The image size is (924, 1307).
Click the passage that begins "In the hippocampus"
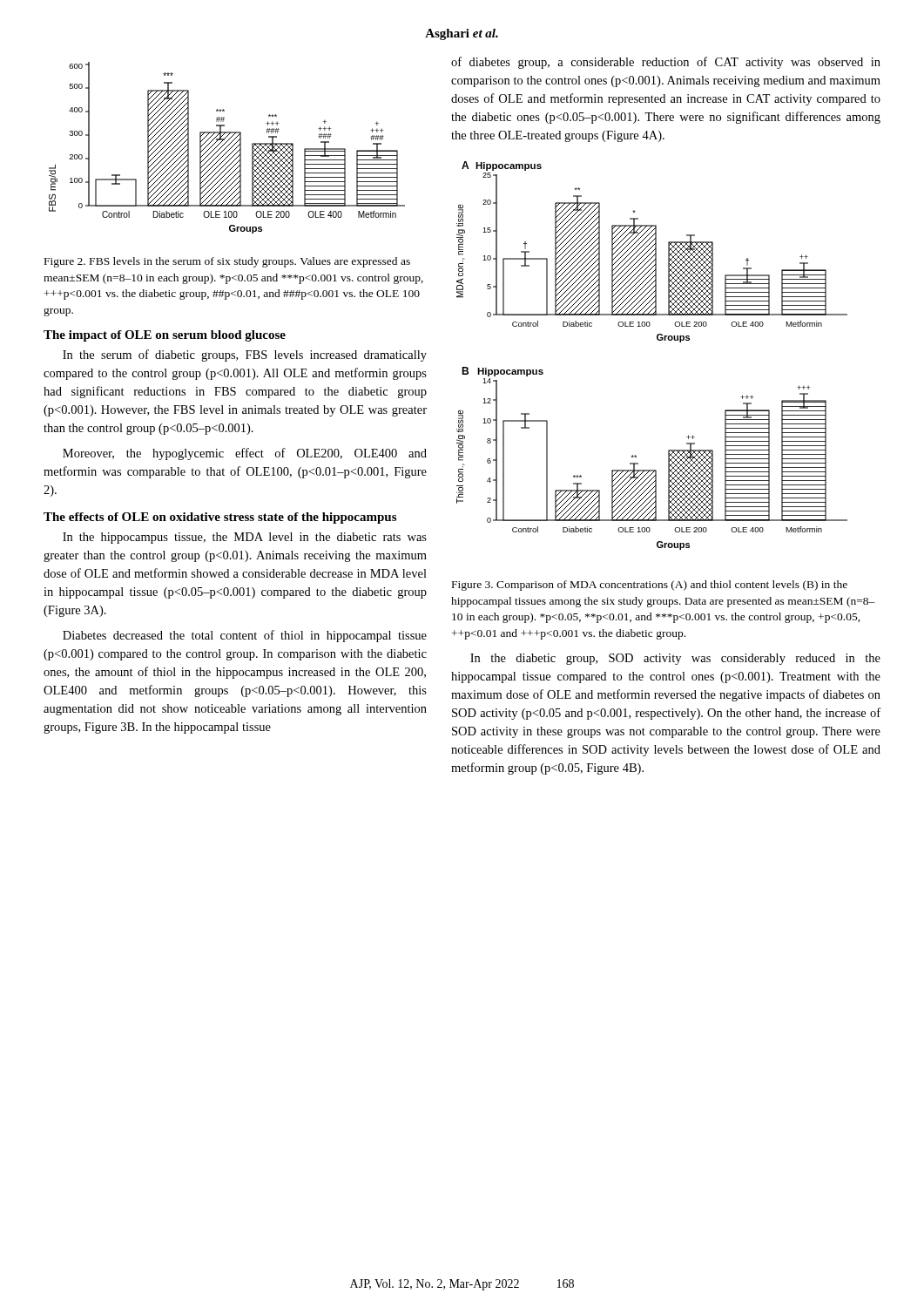(x=235, y=573)
